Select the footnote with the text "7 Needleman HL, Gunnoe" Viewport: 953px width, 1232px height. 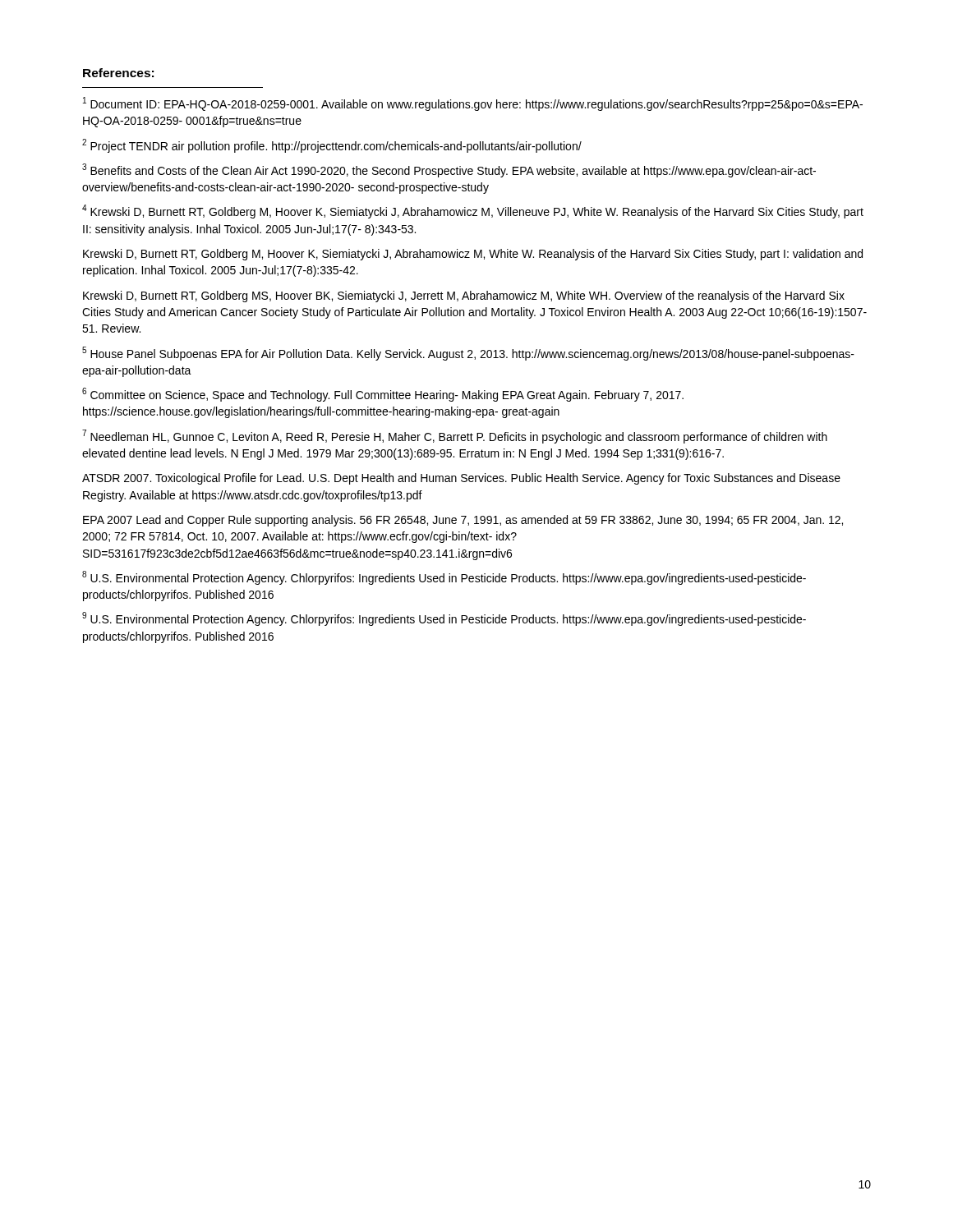click(455, 437)
